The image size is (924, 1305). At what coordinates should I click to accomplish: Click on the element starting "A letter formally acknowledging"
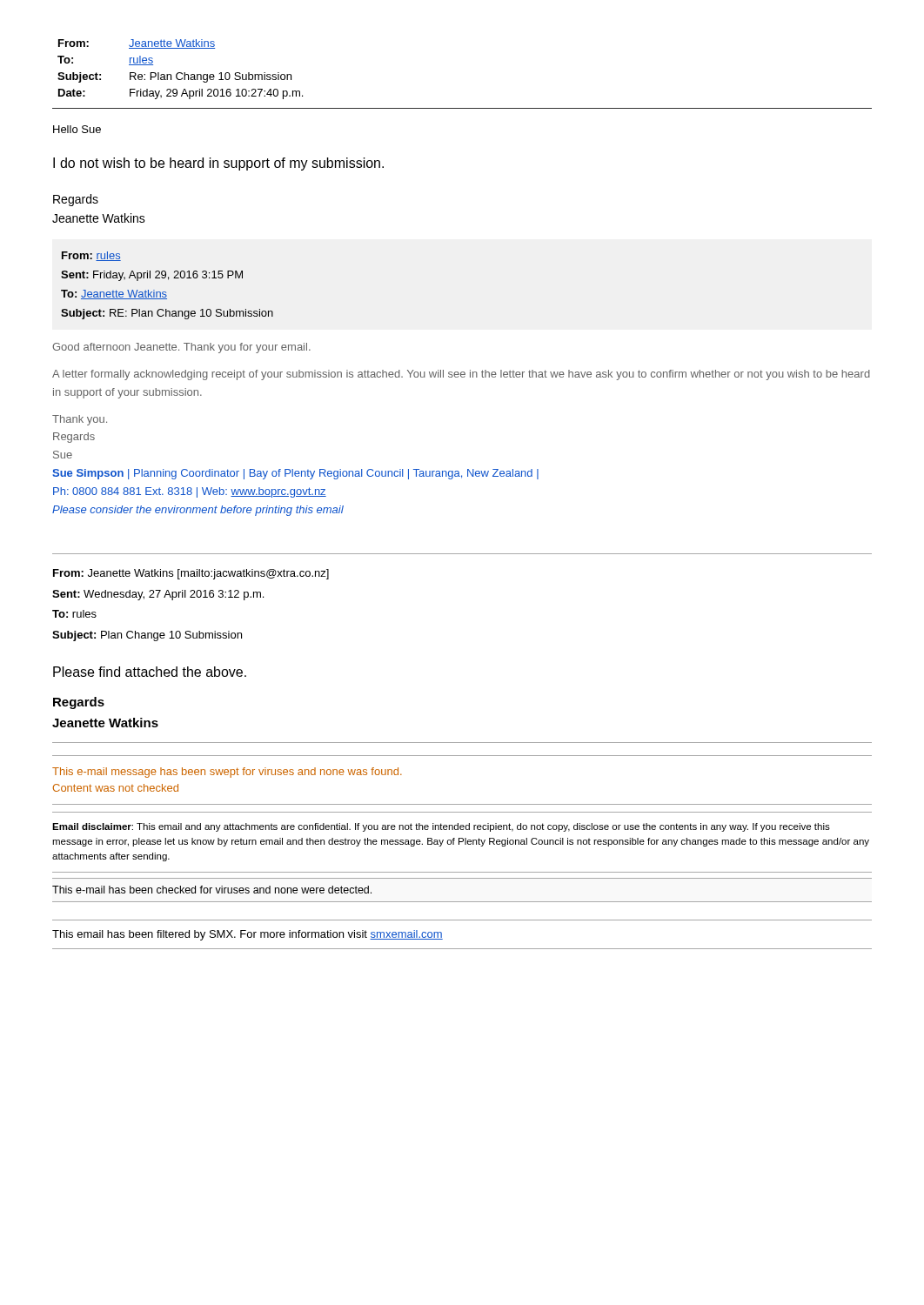[x=461, y=383]
